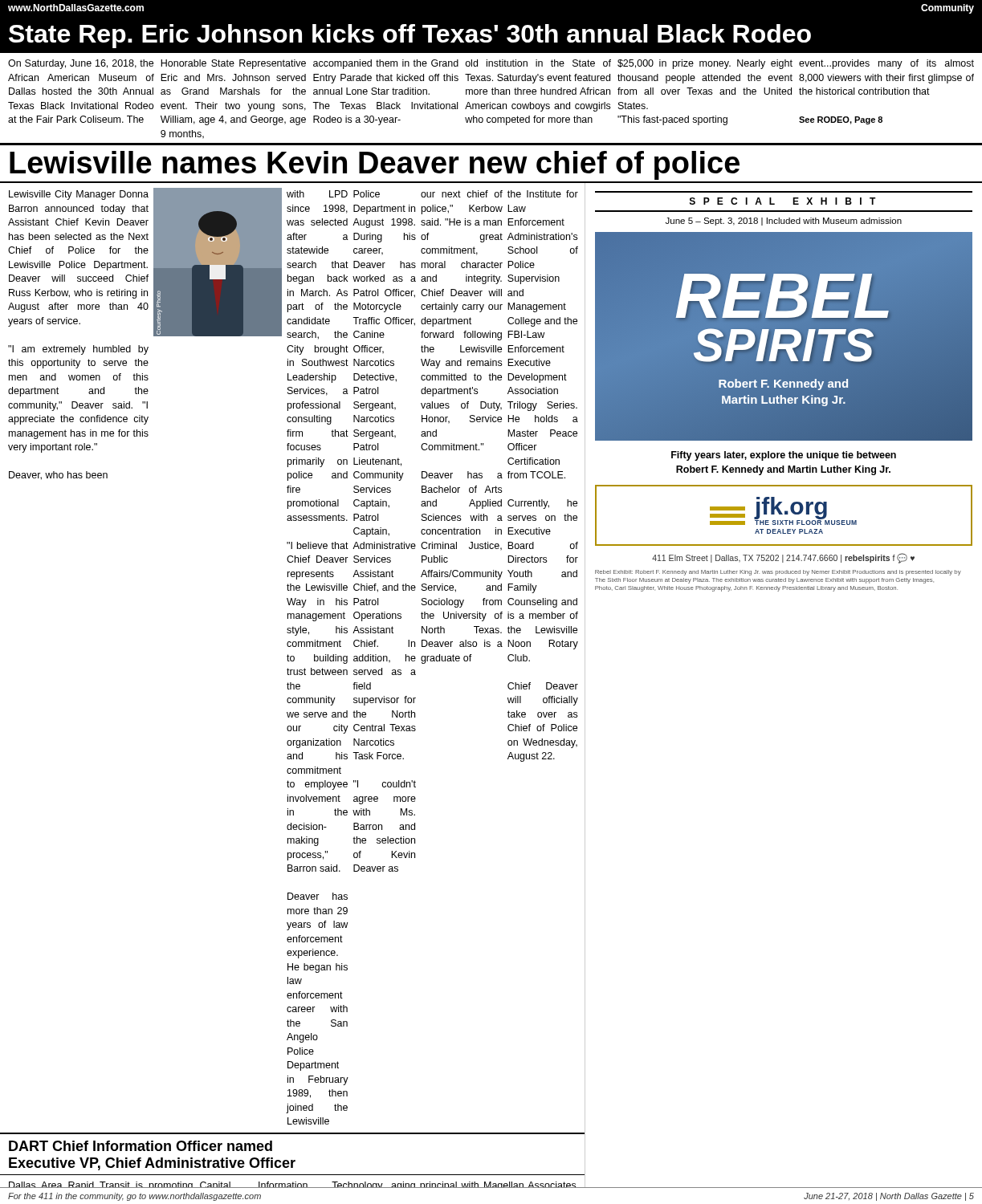This screenshot has height=1204, width=982.
Task: Find the passage starting "Police Department in August 1998. During his"
Action: [384, 531]
